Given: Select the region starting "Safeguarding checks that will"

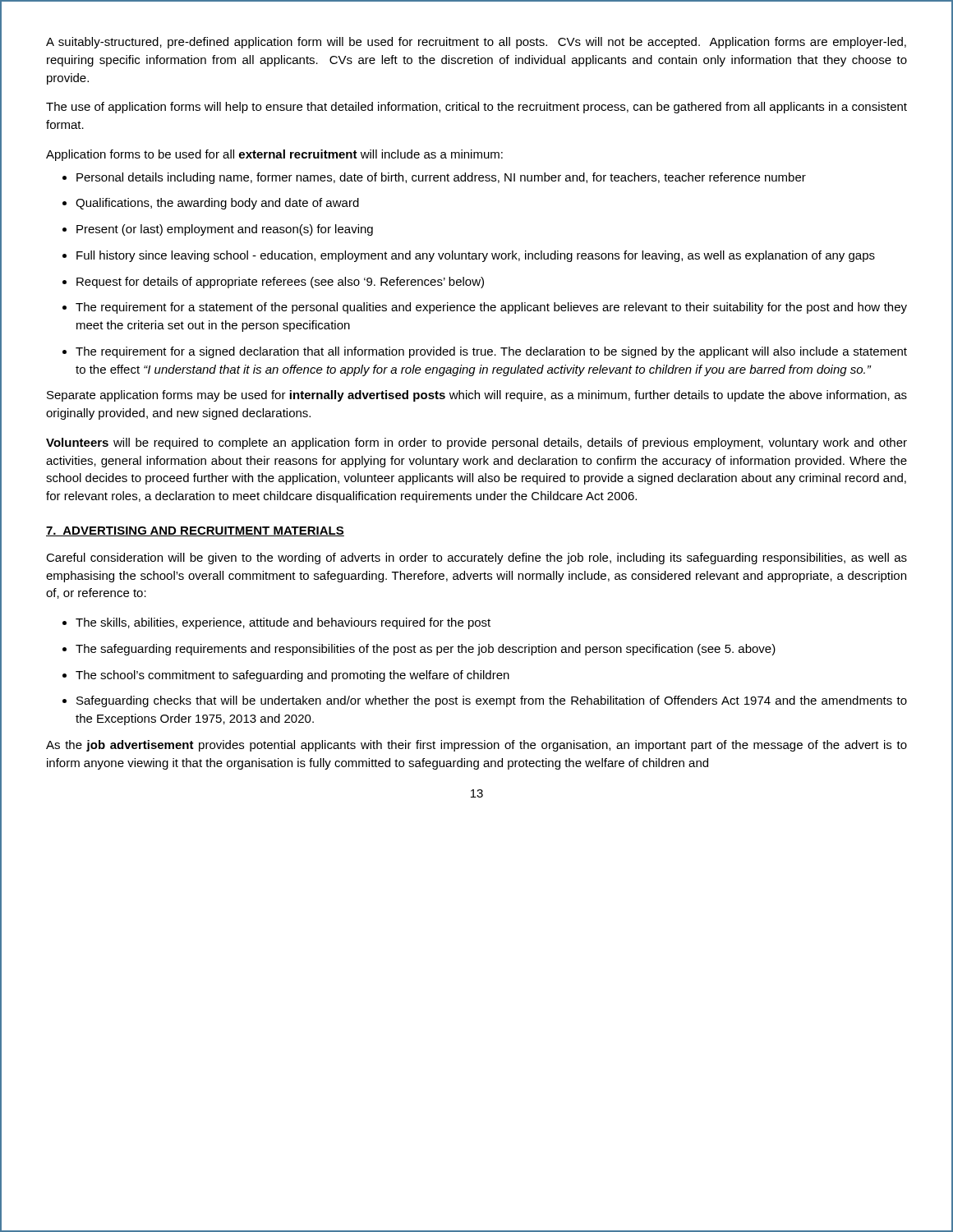Looking at the screenshot, I should pos(476,710).
